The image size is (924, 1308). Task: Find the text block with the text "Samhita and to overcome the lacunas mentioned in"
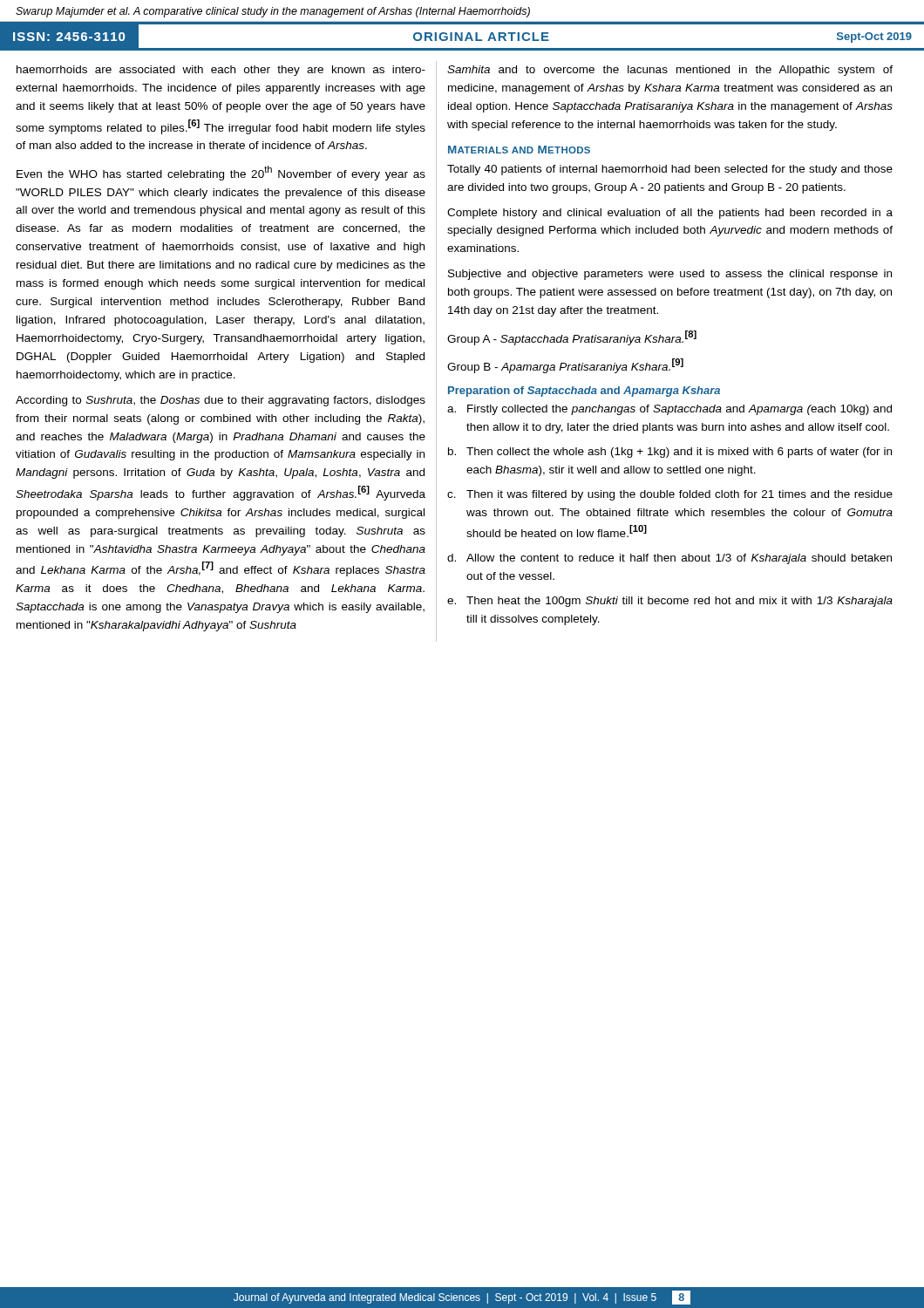pos(670,98)
